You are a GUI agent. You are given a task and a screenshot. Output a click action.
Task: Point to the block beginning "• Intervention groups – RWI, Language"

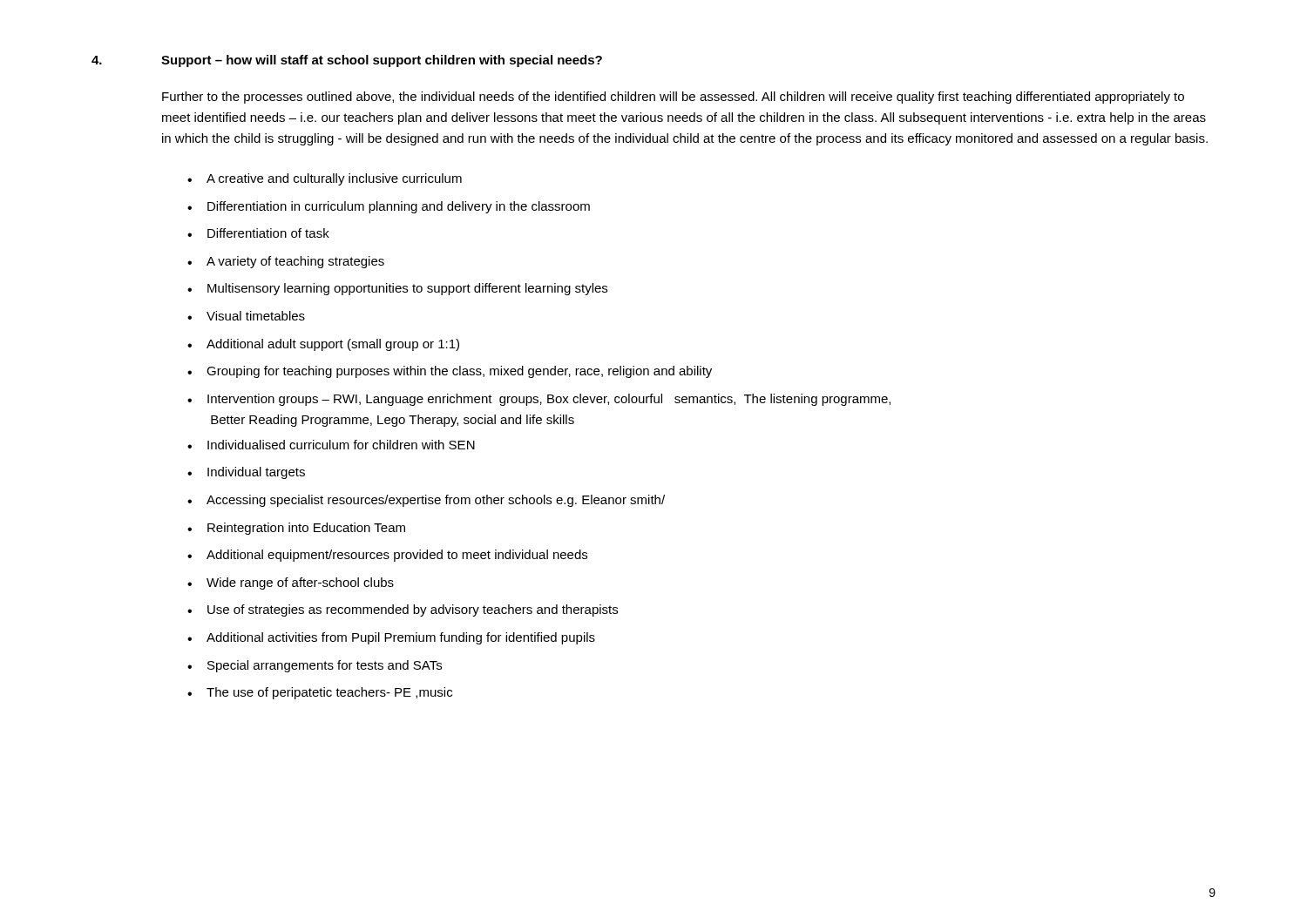coord(701,409)
